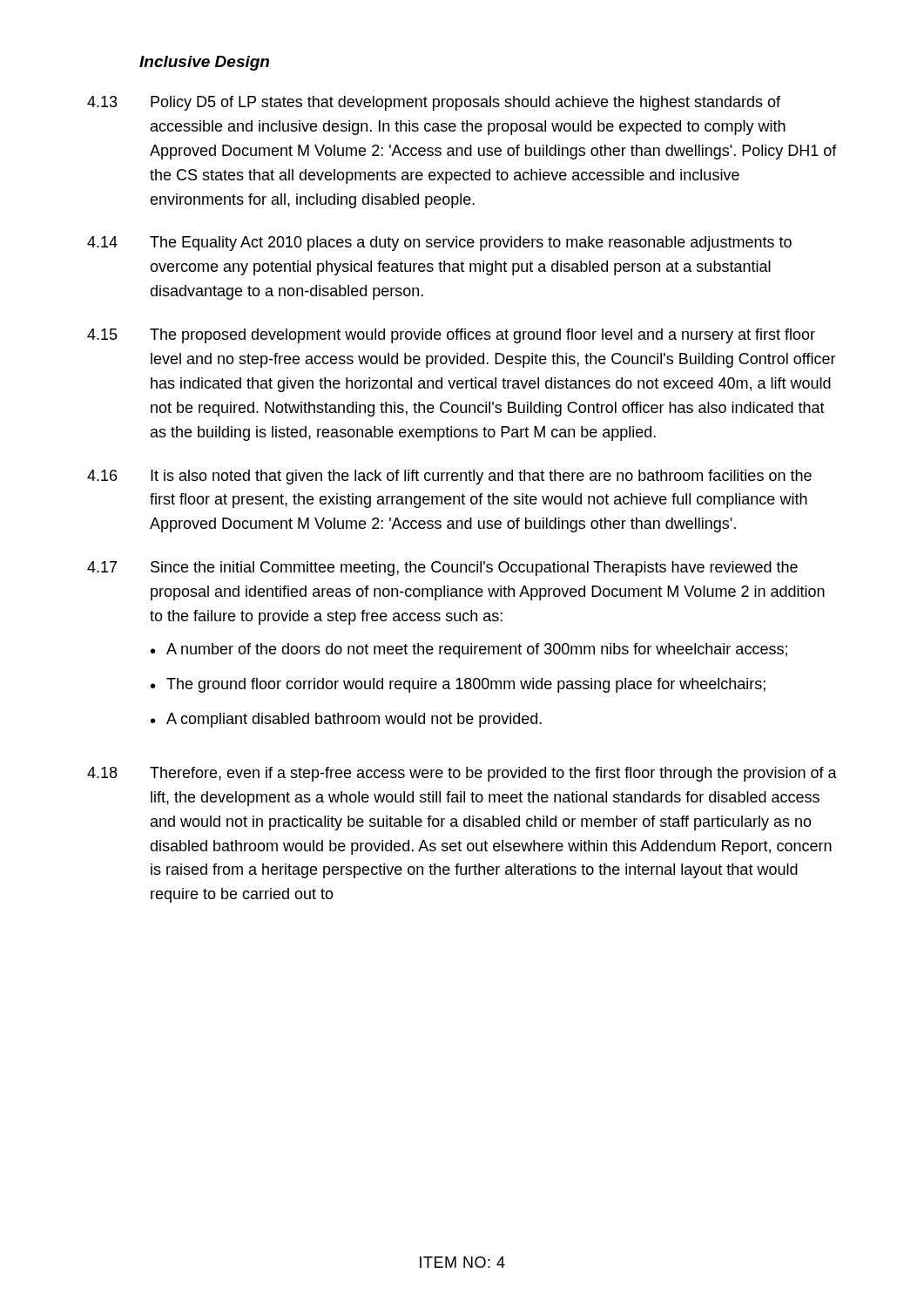Point to the element starting "A compliant disabled bathroom would not be provided."
The height and width of the screenshot is (1307, 924).
(355, 719)
